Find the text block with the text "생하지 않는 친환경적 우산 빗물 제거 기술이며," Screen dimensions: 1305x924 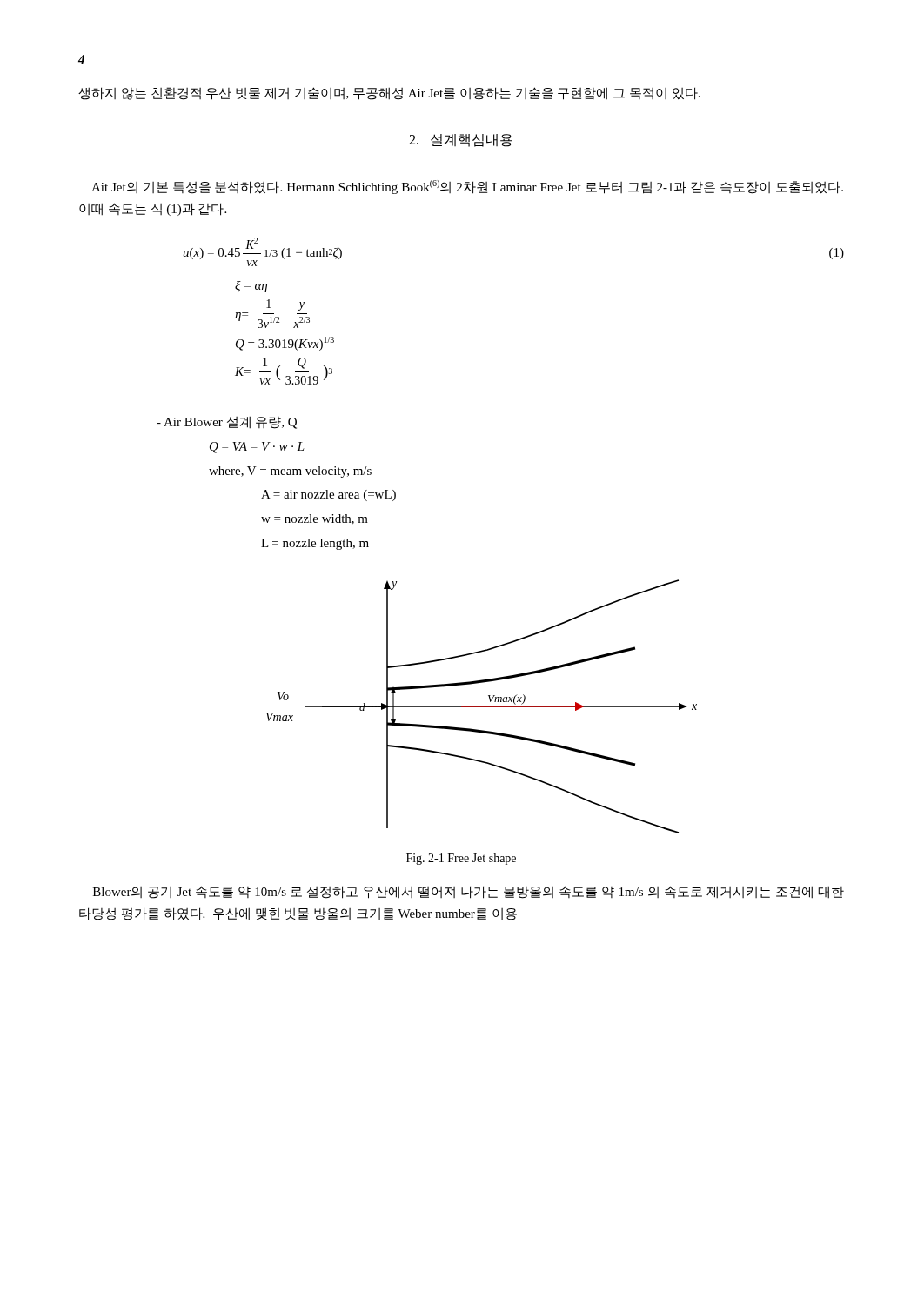pos(390,93)
